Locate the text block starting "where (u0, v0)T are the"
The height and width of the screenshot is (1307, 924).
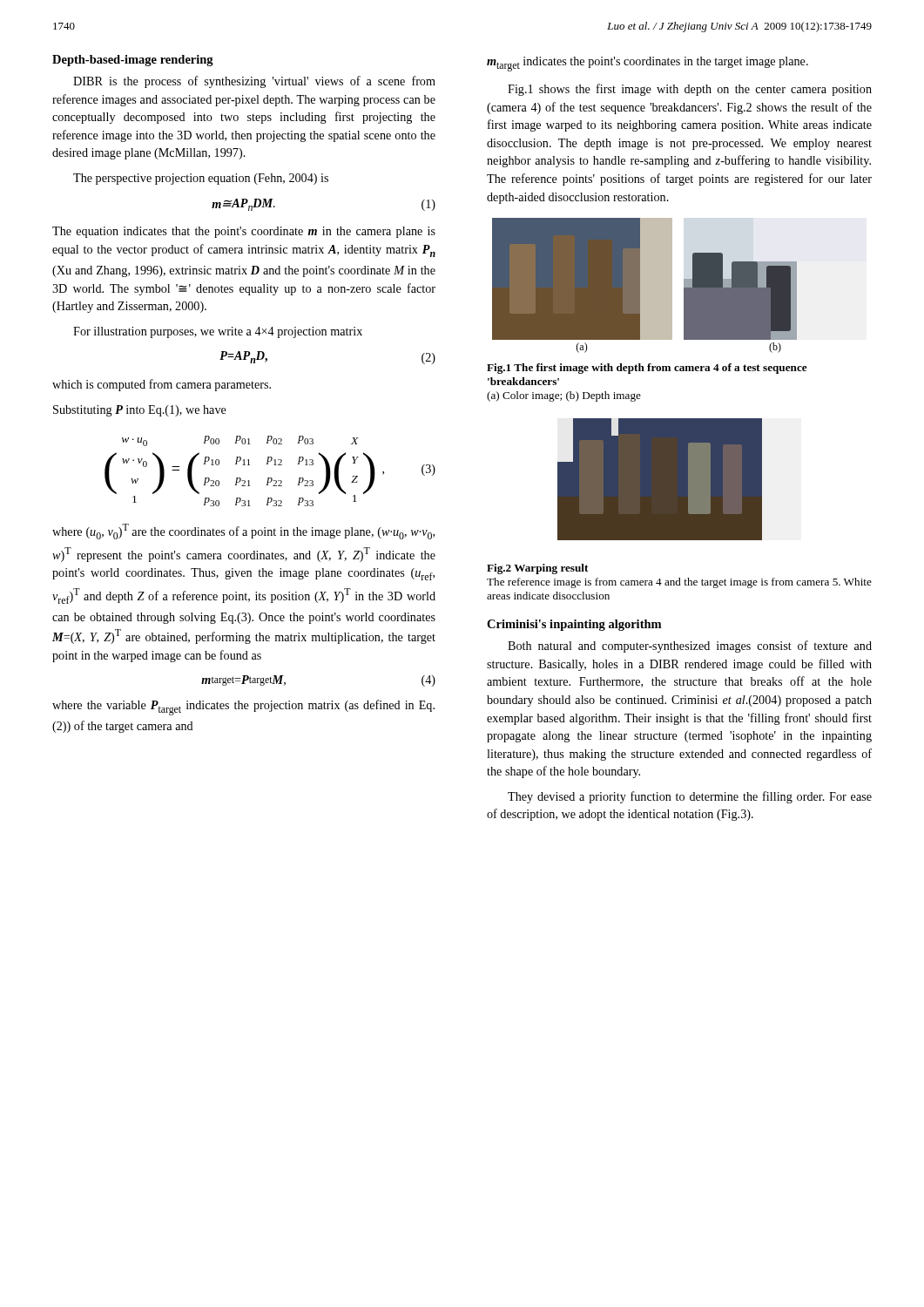pyautogui.click(x=244, y=592)
